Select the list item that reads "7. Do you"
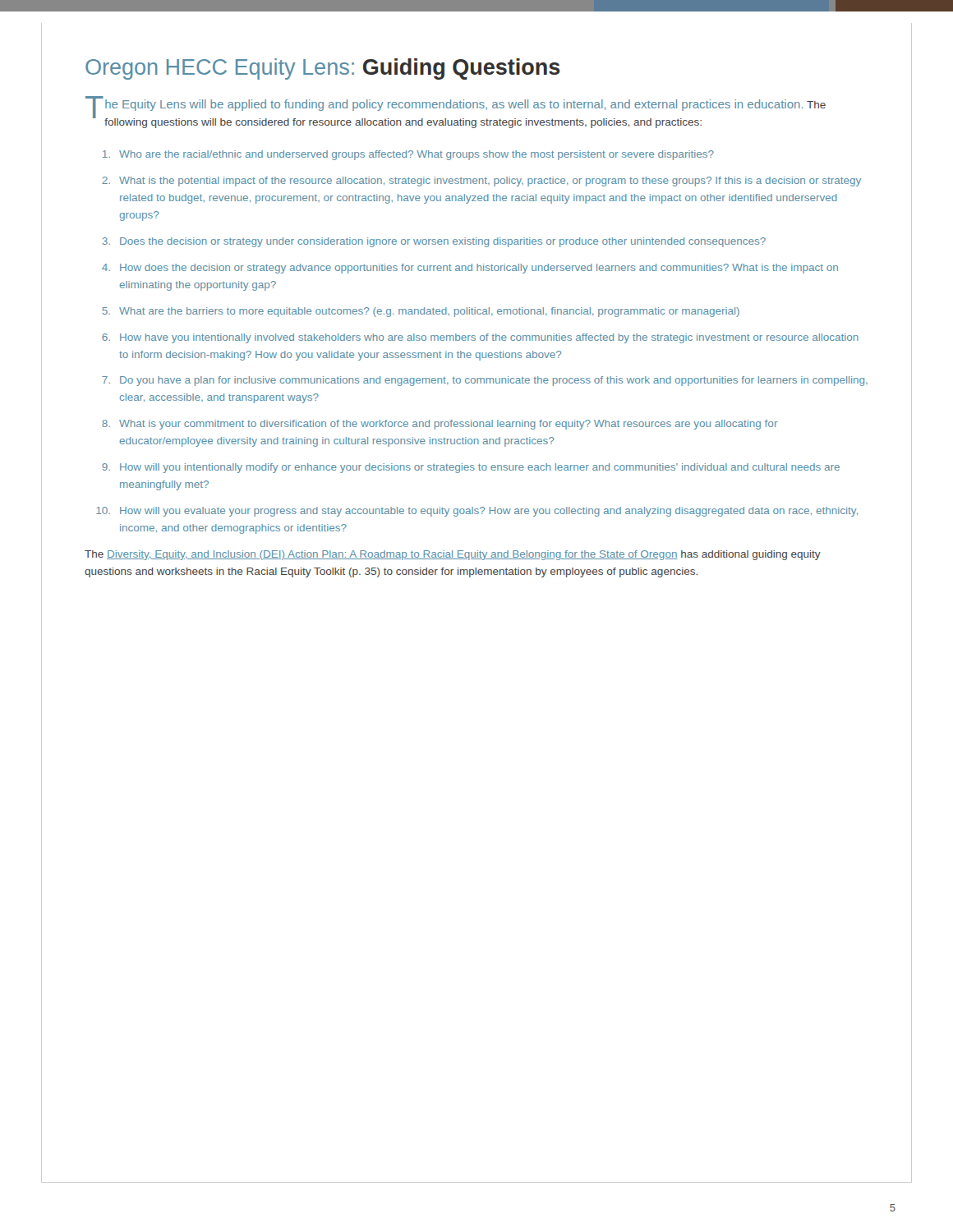The height and width of the screenshot is (1232, 953). (476, 390)
